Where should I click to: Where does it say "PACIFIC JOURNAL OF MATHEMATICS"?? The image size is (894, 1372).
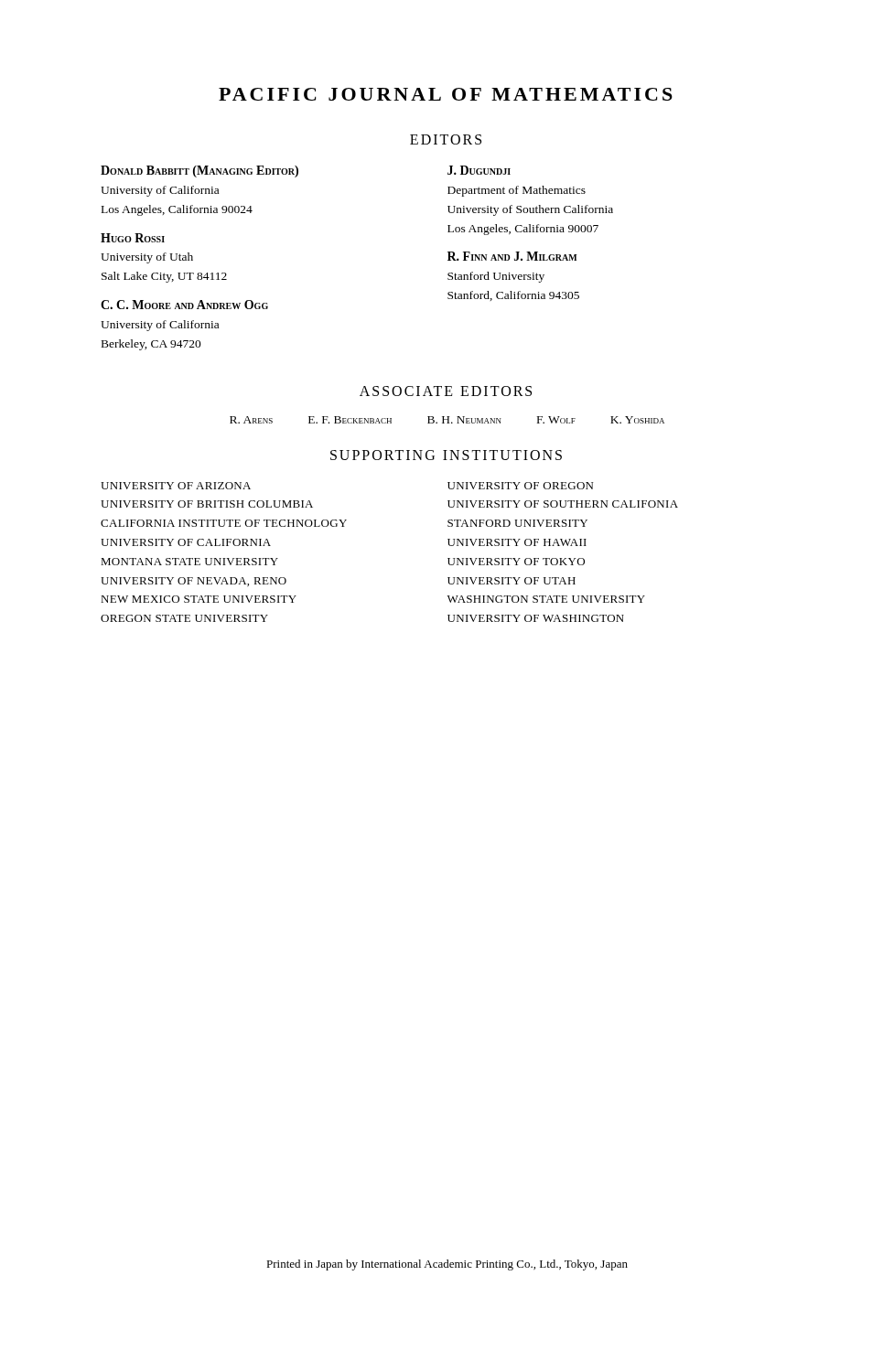point(447,94)
